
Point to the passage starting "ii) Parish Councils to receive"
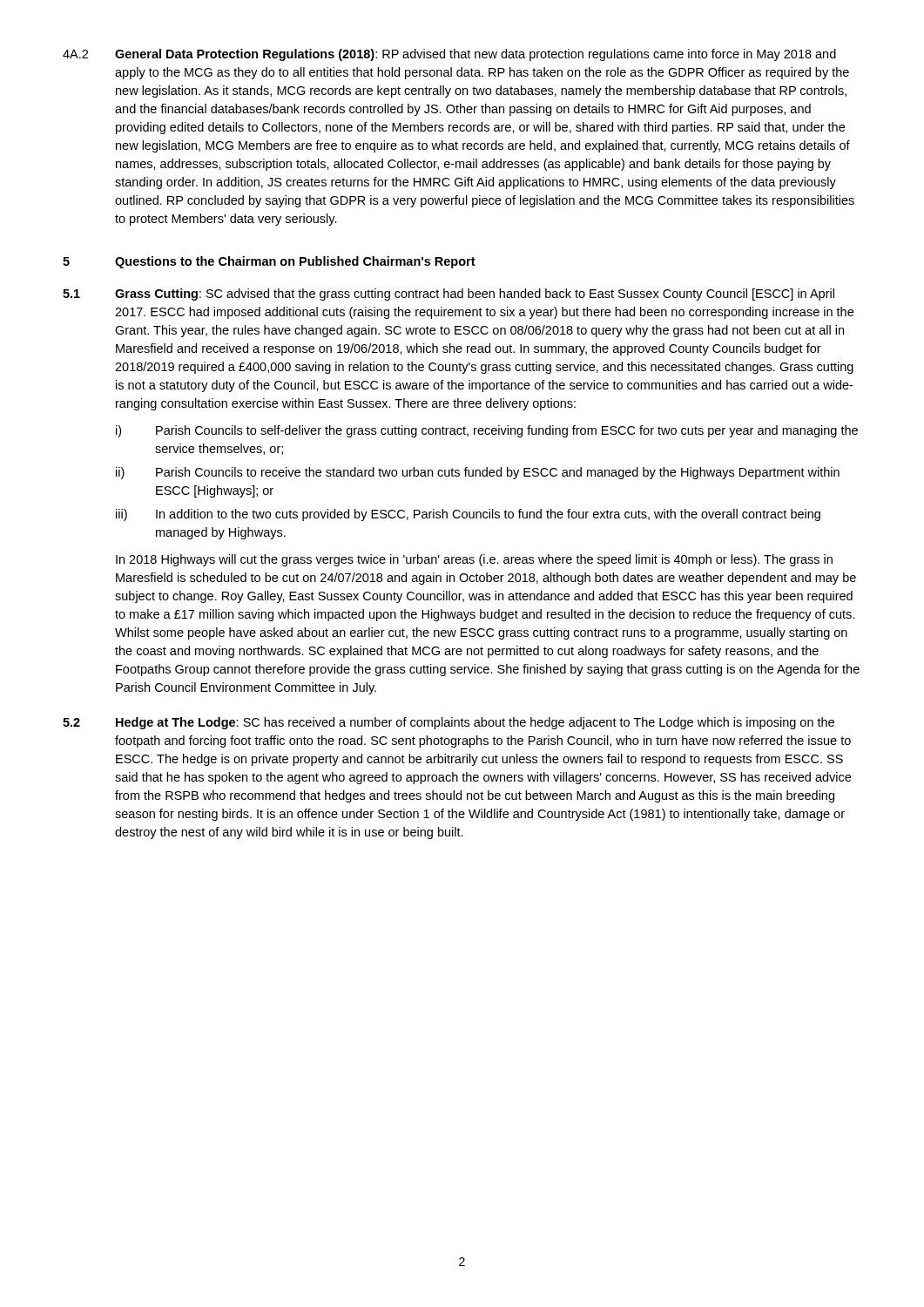tap(488, 482)
